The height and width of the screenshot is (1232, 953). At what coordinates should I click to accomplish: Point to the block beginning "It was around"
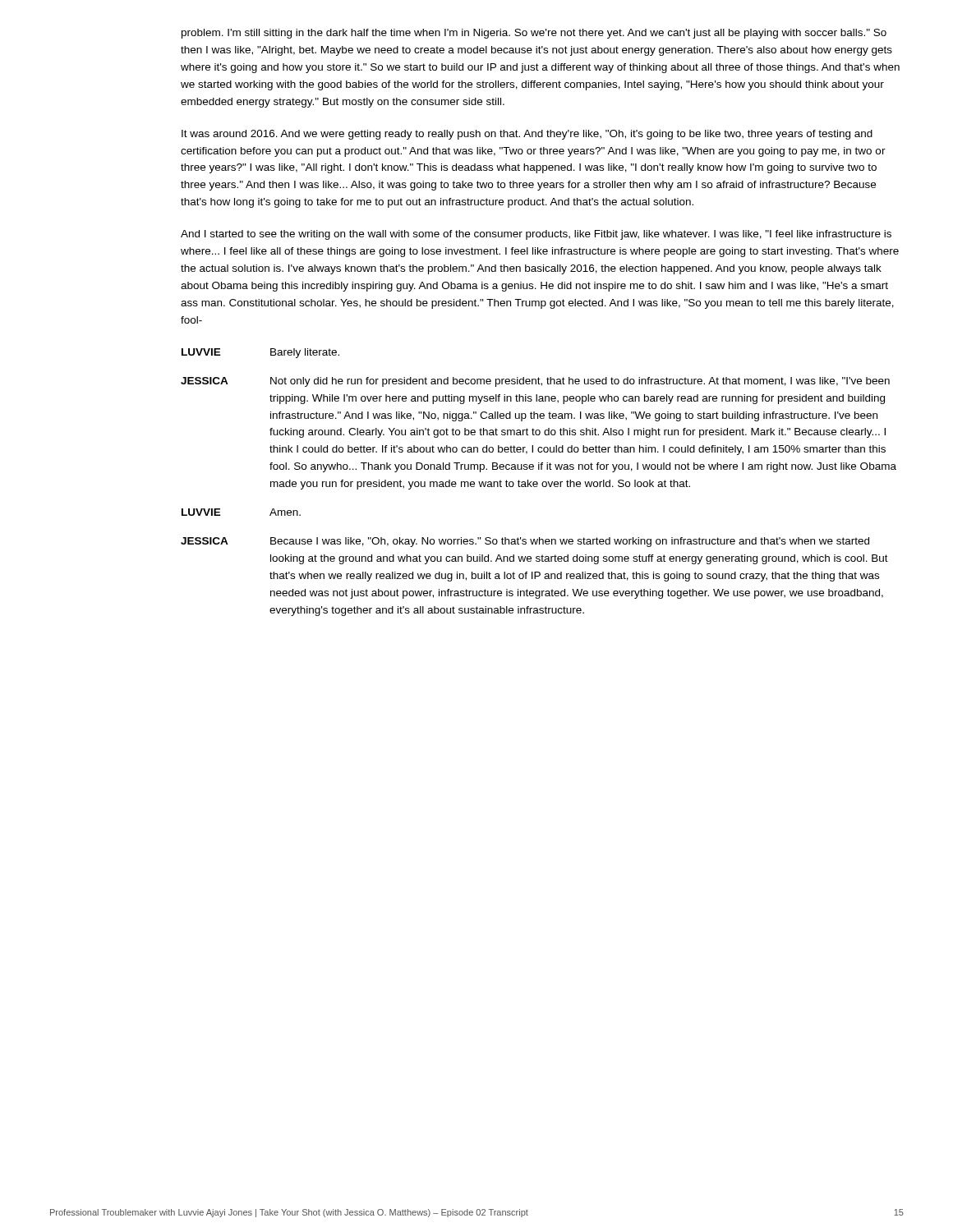(x=533, y=168)
